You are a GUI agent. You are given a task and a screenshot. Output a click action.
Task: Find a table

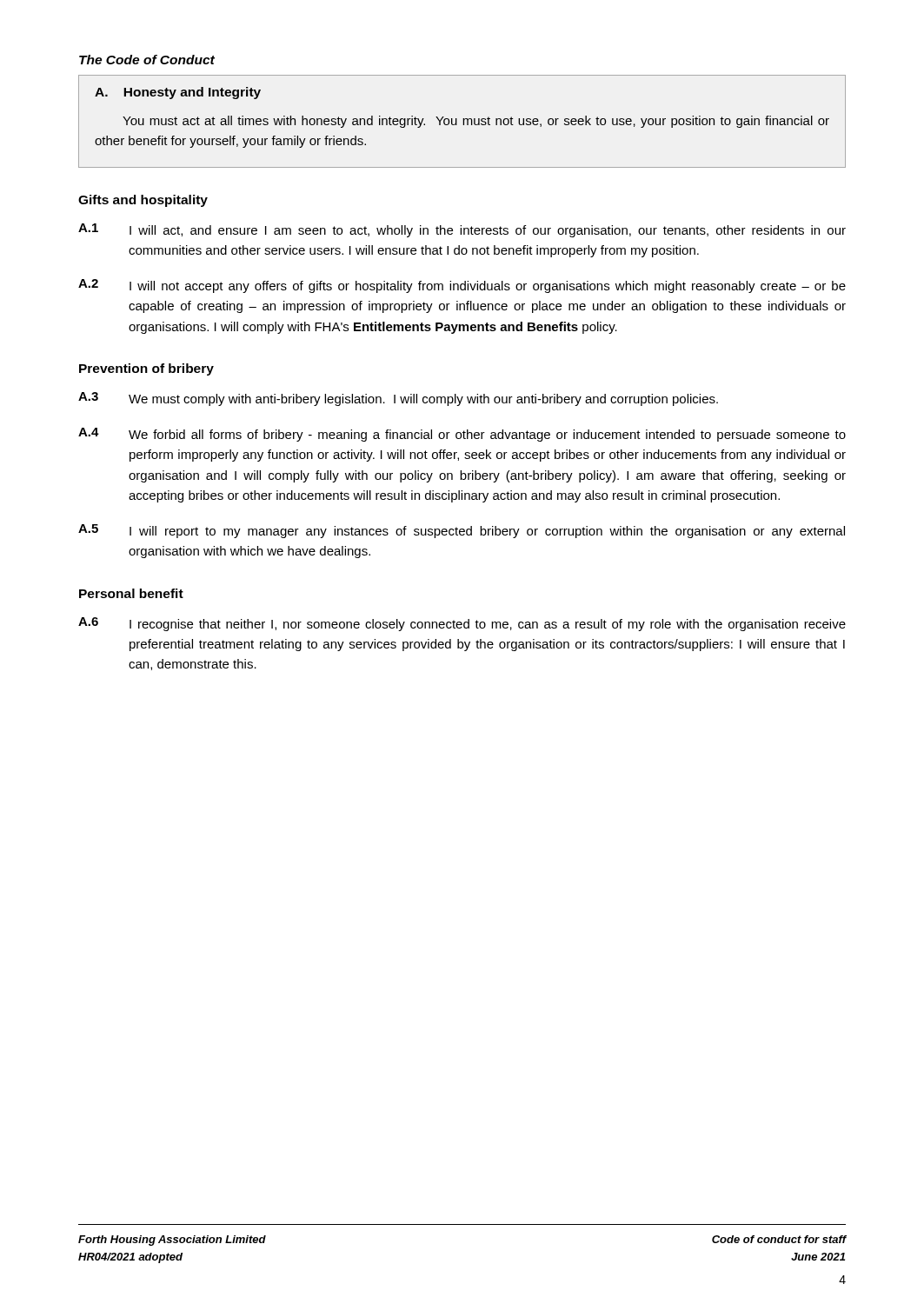tap(462, 121)
